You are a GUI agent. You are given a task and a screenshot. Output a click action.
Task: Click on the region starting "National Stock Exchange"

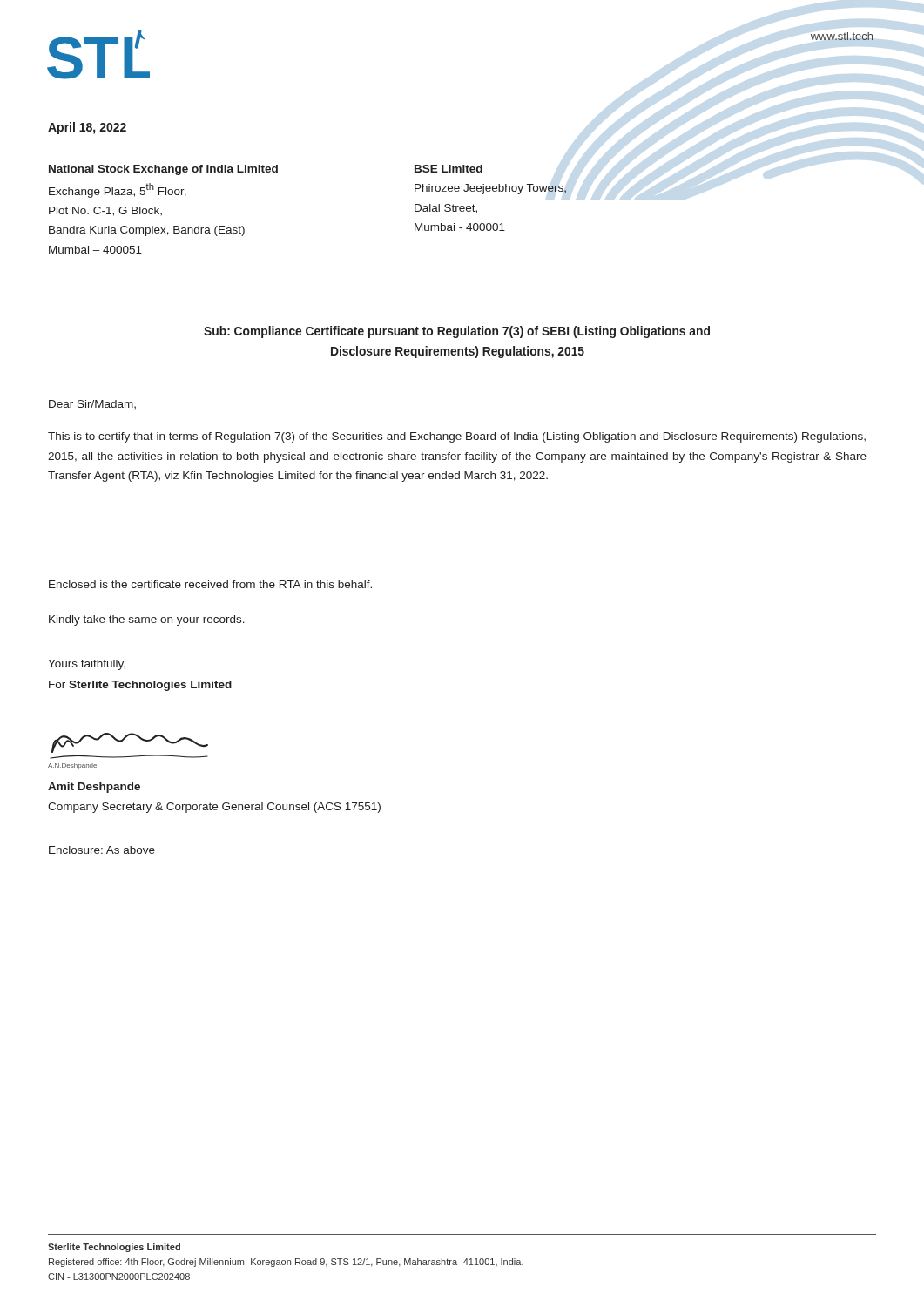(163, 209)
